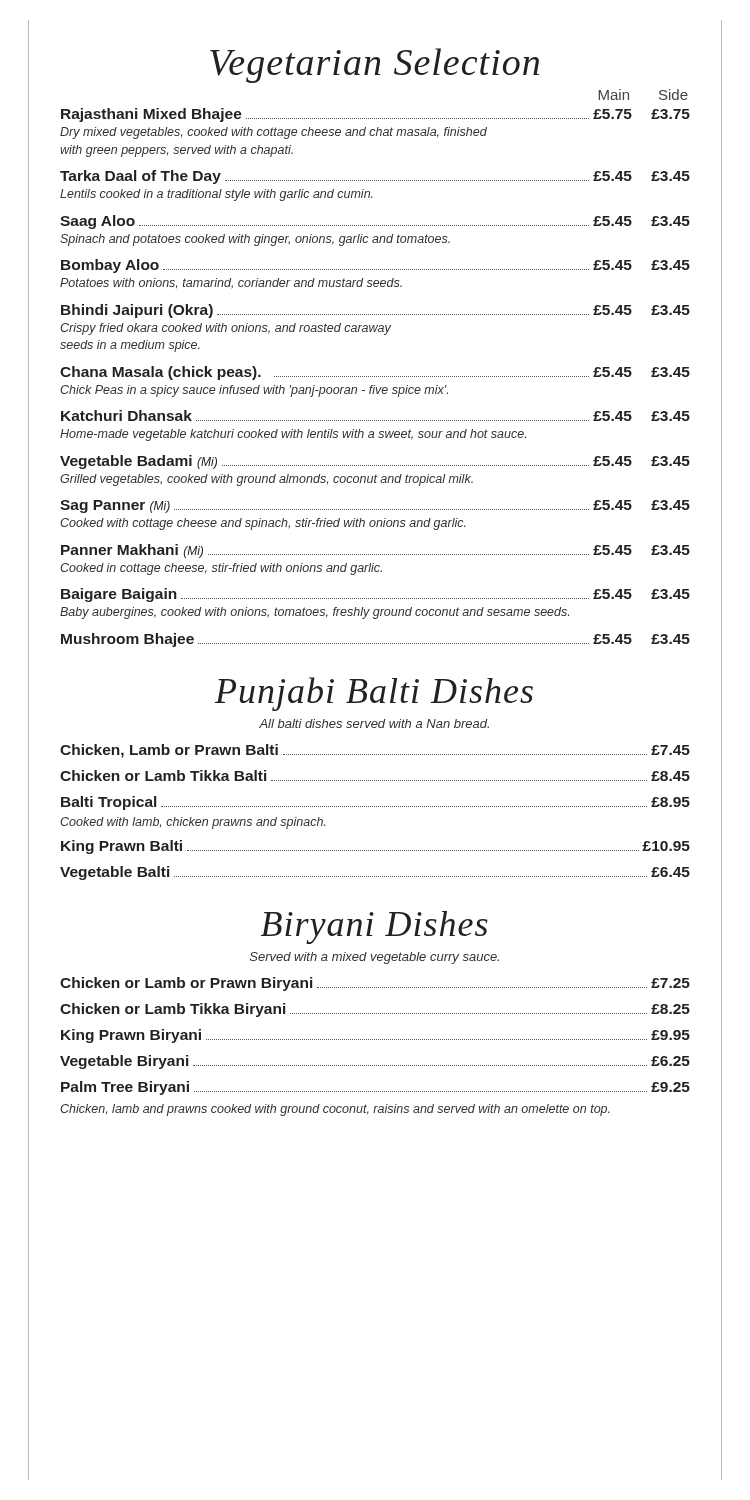Click the passage that begins "Baigare Baigain £5.45 £3.45 Baby aubergines, cooked with"
Image resolution: width=750 pixels, height=1500 pixels.
(x=375, y=603)
